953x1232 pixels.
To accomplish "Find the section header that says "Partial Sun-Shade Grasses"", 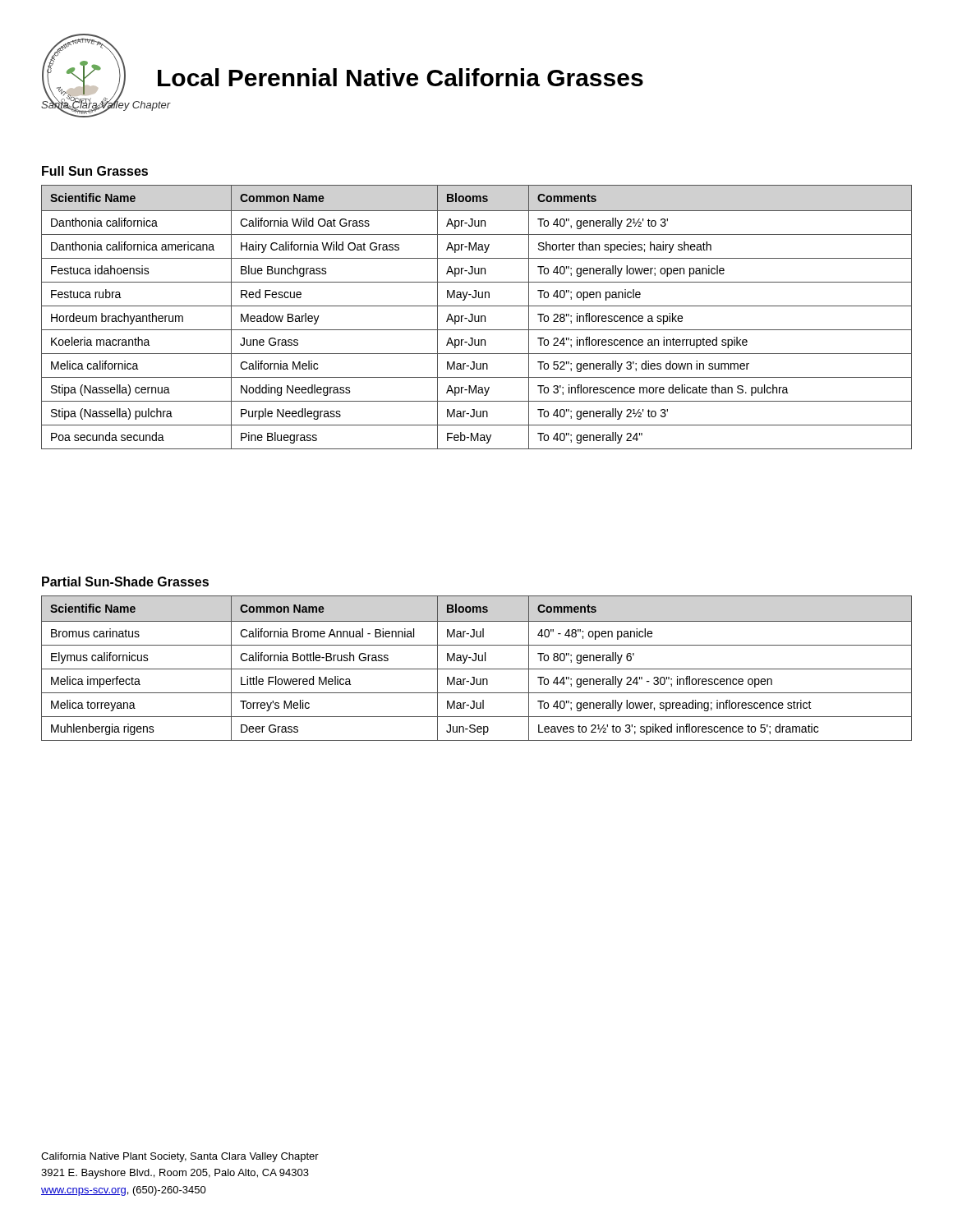I will coord(125,582).
